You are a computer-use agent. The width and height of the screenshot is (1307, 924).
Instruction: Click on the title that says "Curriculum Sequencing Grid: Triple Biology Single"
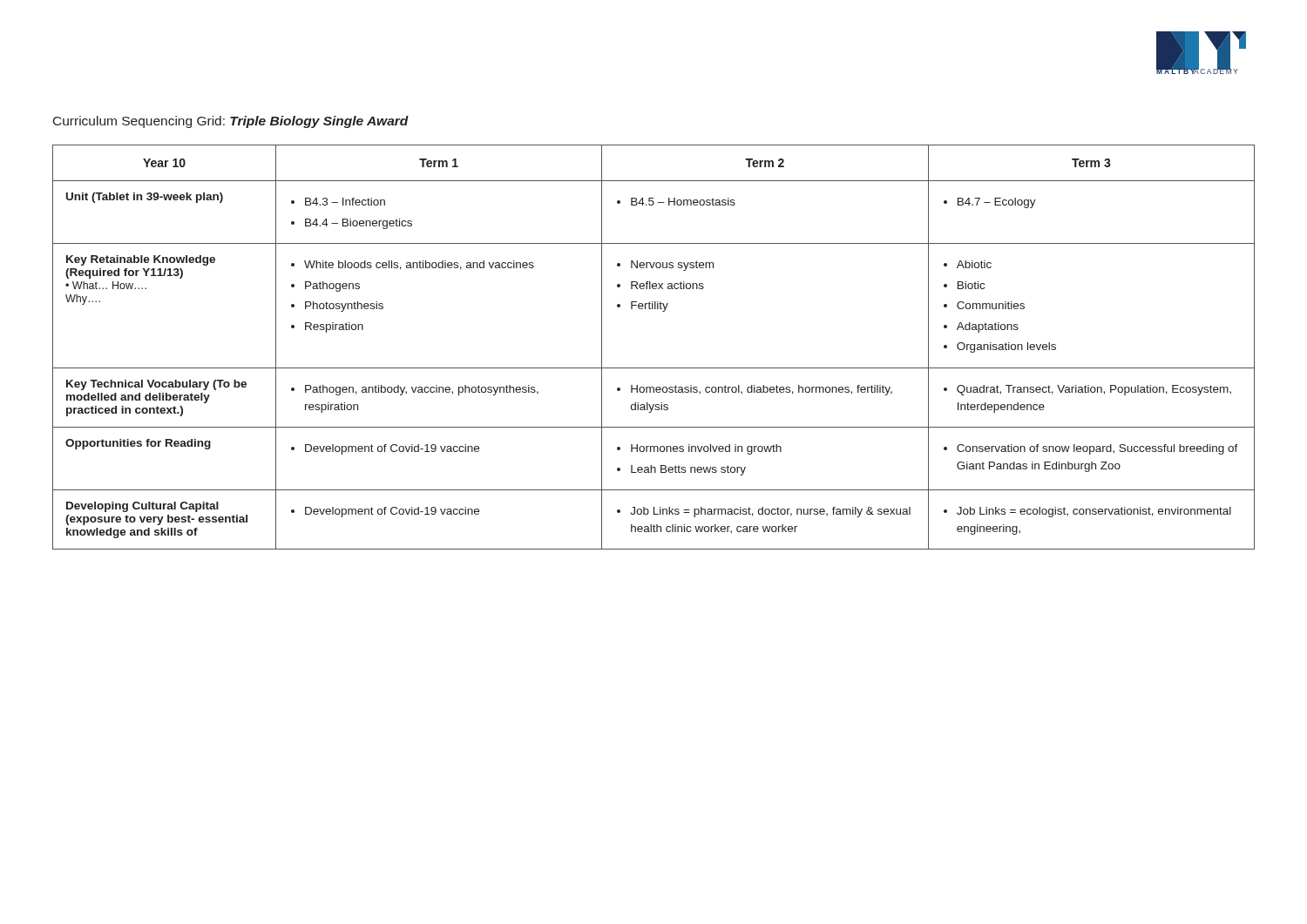click(230, 121)
